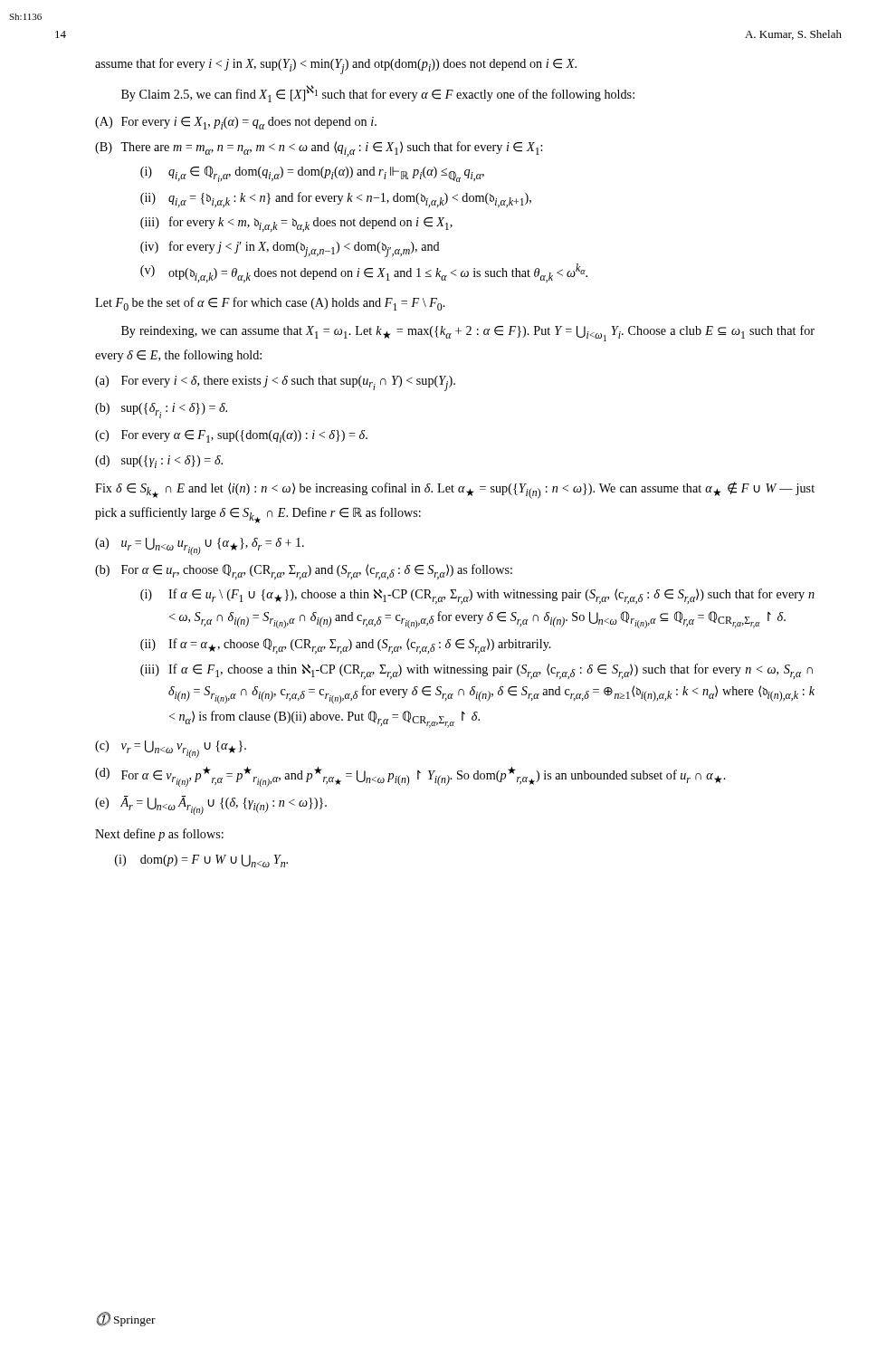Screen dimensions: 1358x896
Task: Point to the block beginning "By reindexing, we can"
Action: click(x=455, y=343)
